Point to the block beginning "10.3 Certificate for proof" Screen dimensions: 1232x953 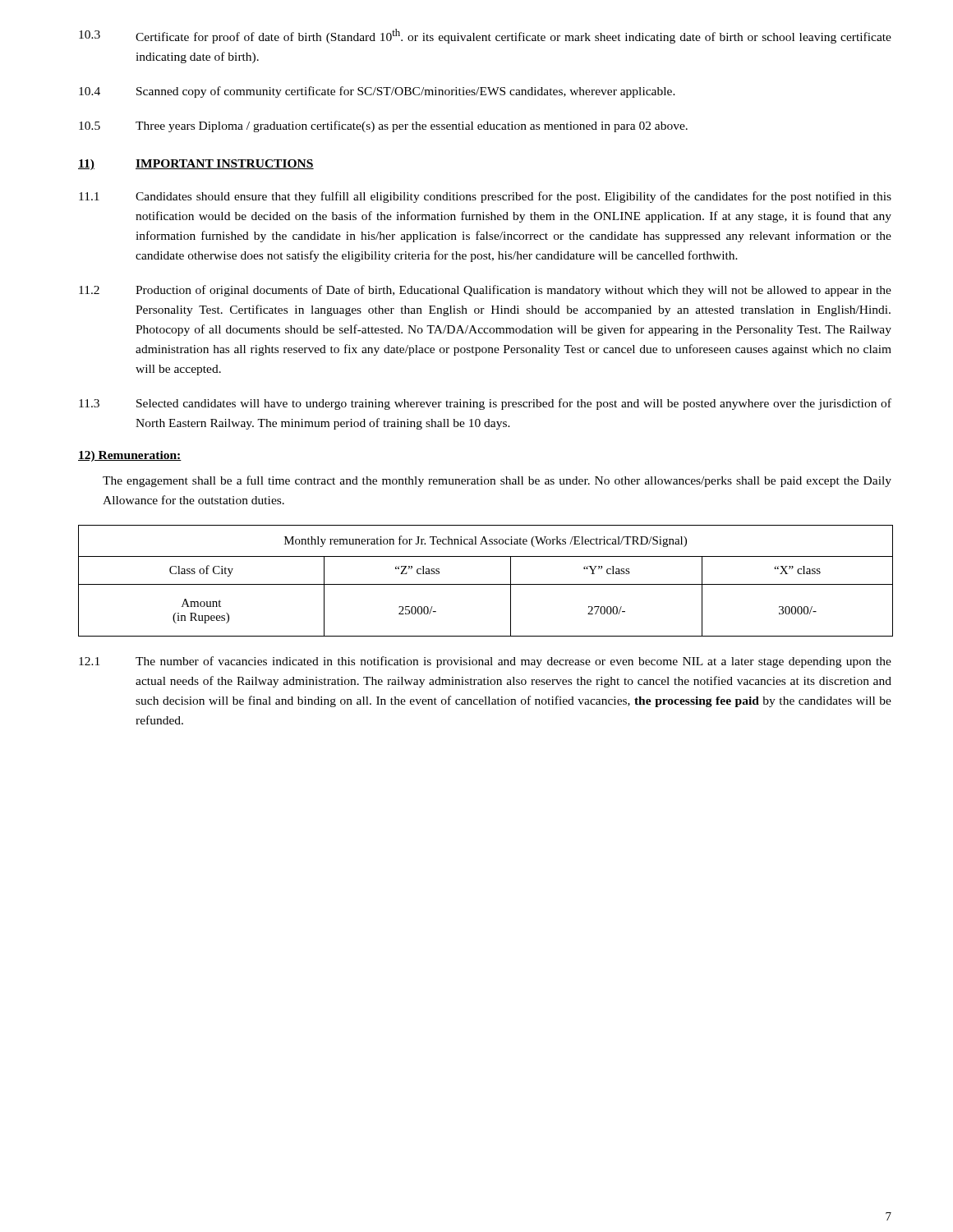pyautogui.click(x=485, y=46)
